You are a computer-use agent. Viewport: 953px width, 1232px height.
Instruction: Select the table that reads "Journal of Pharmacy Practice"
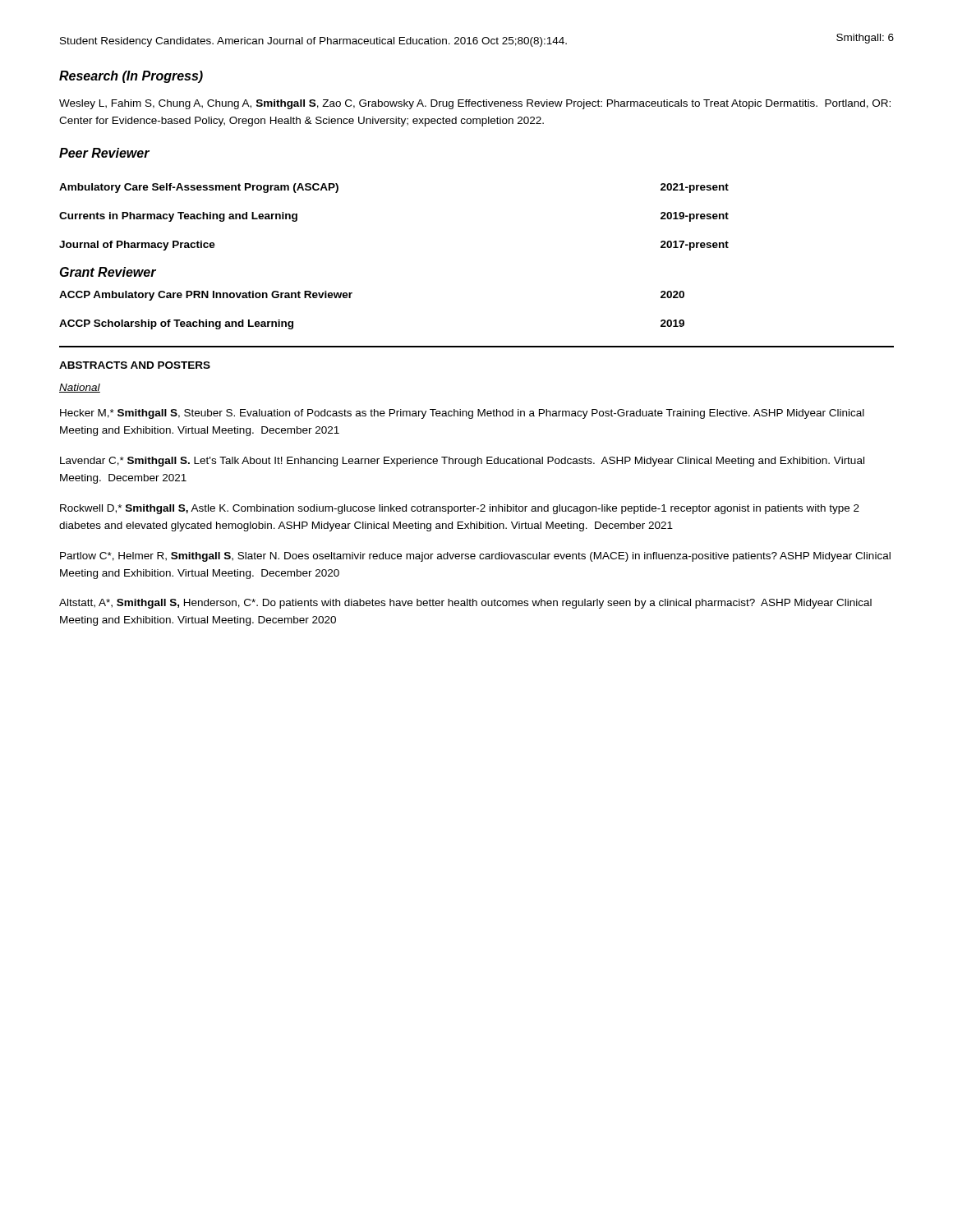pyautogui.click(x=476, y=216)
